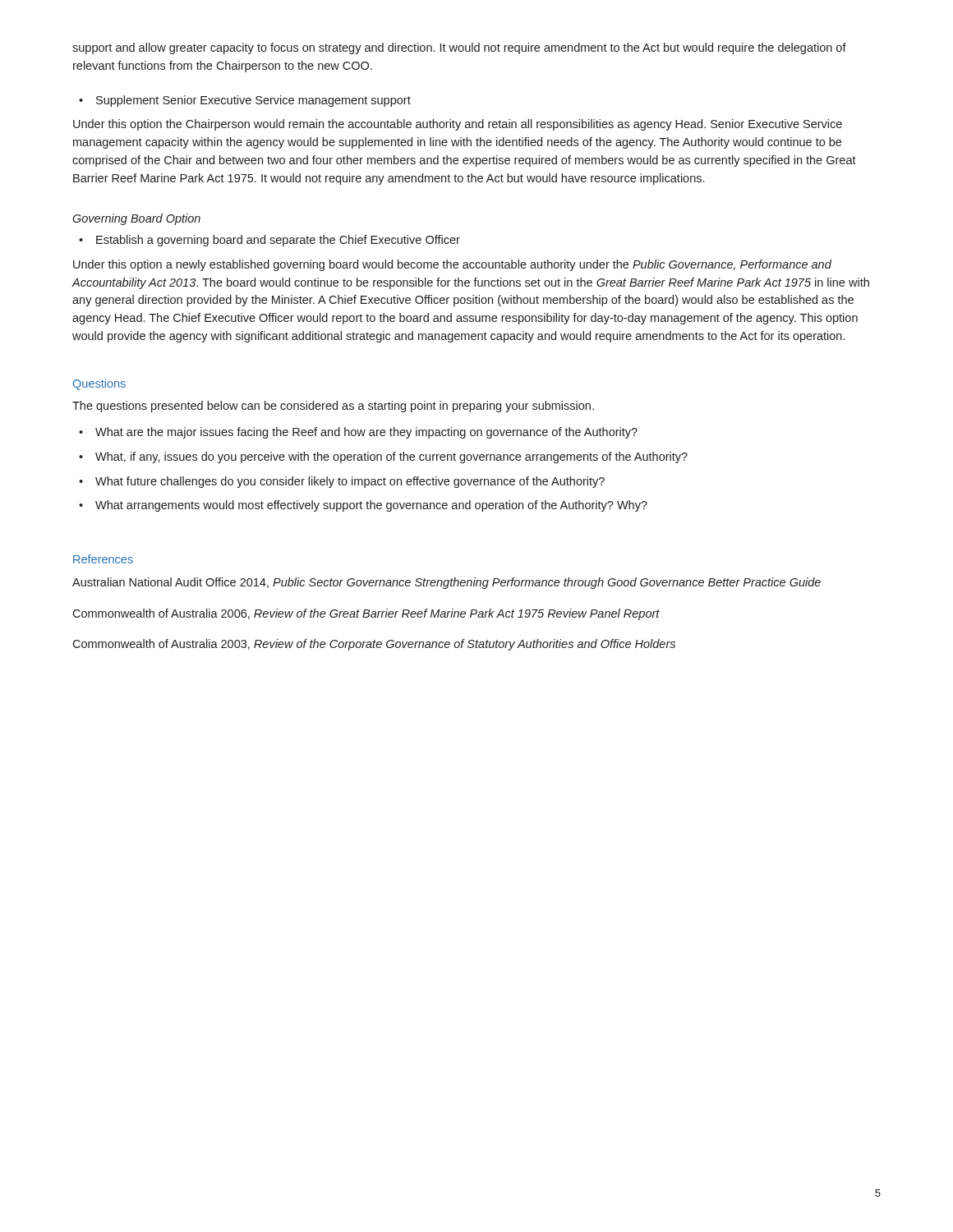The width and height of the screenshot is (953, 1232).
Task: Click the passage that begins "Establish a governing"
Action: point(269,241)
